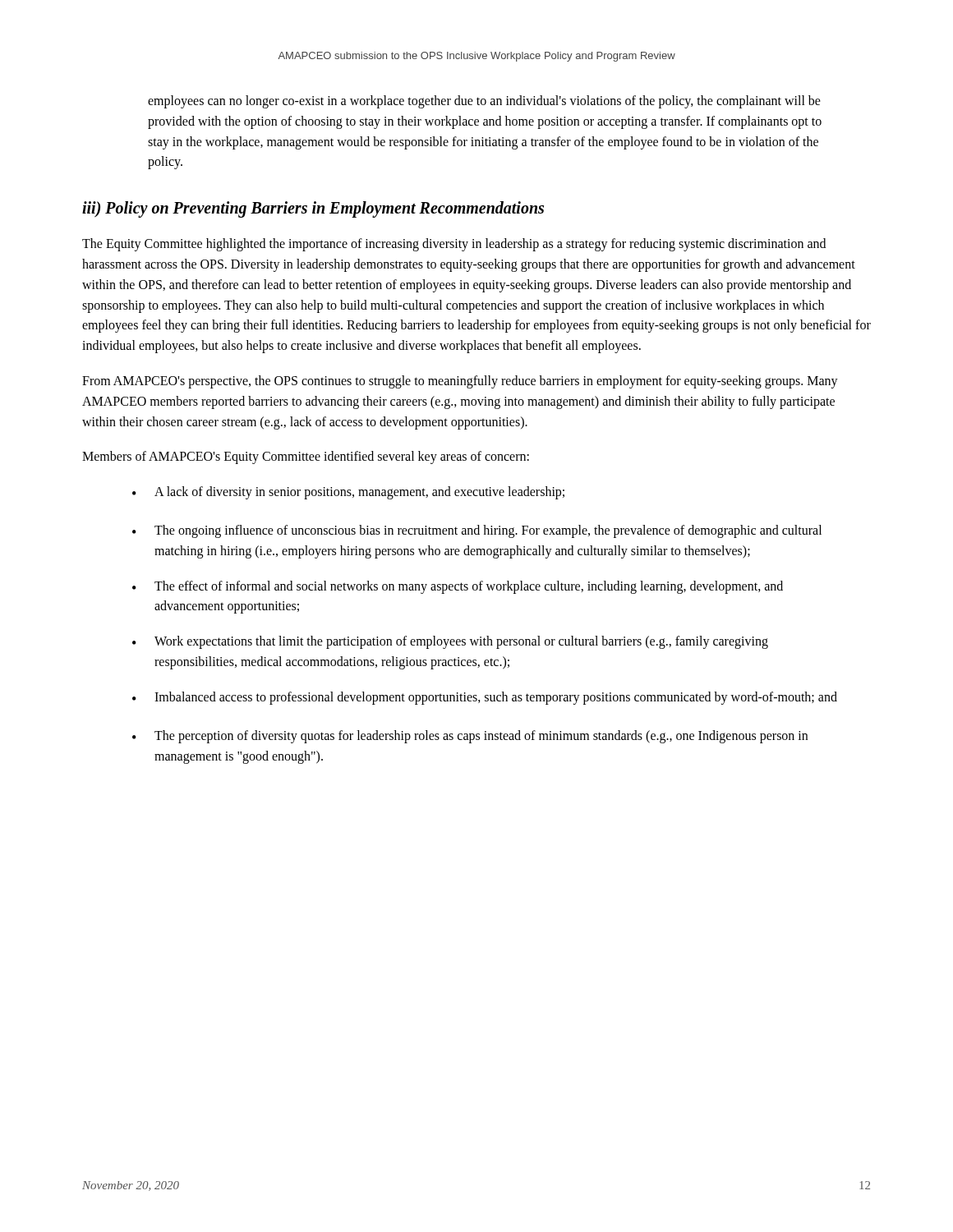953x1232 pixels.
Task: Find the list item that says "• Work expectations that limit the participation of"
Action: click(485, 652)
